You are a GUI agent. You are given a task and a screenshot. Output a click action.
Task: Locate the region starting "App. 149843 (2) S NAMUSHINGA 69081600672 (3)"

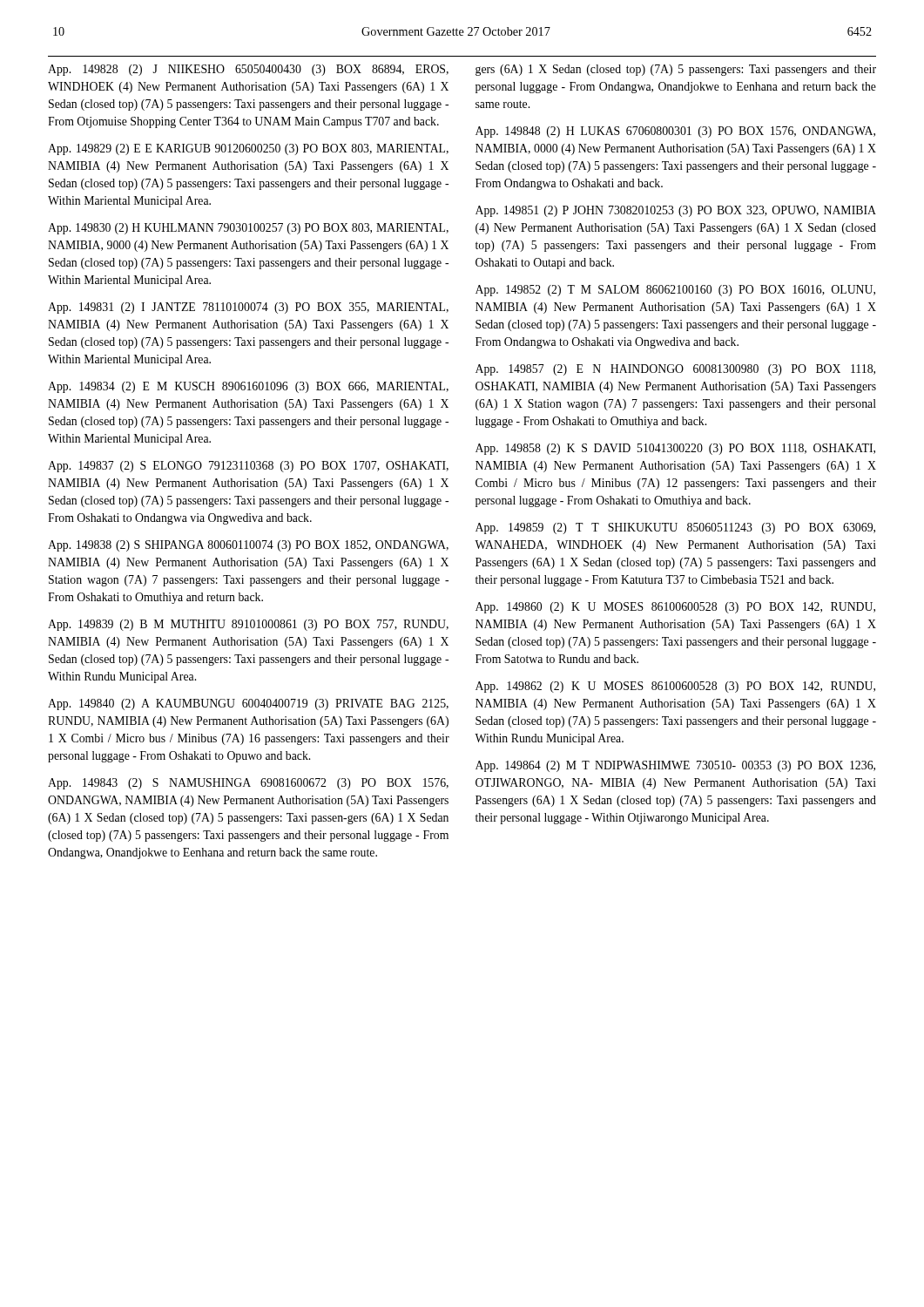248,818
